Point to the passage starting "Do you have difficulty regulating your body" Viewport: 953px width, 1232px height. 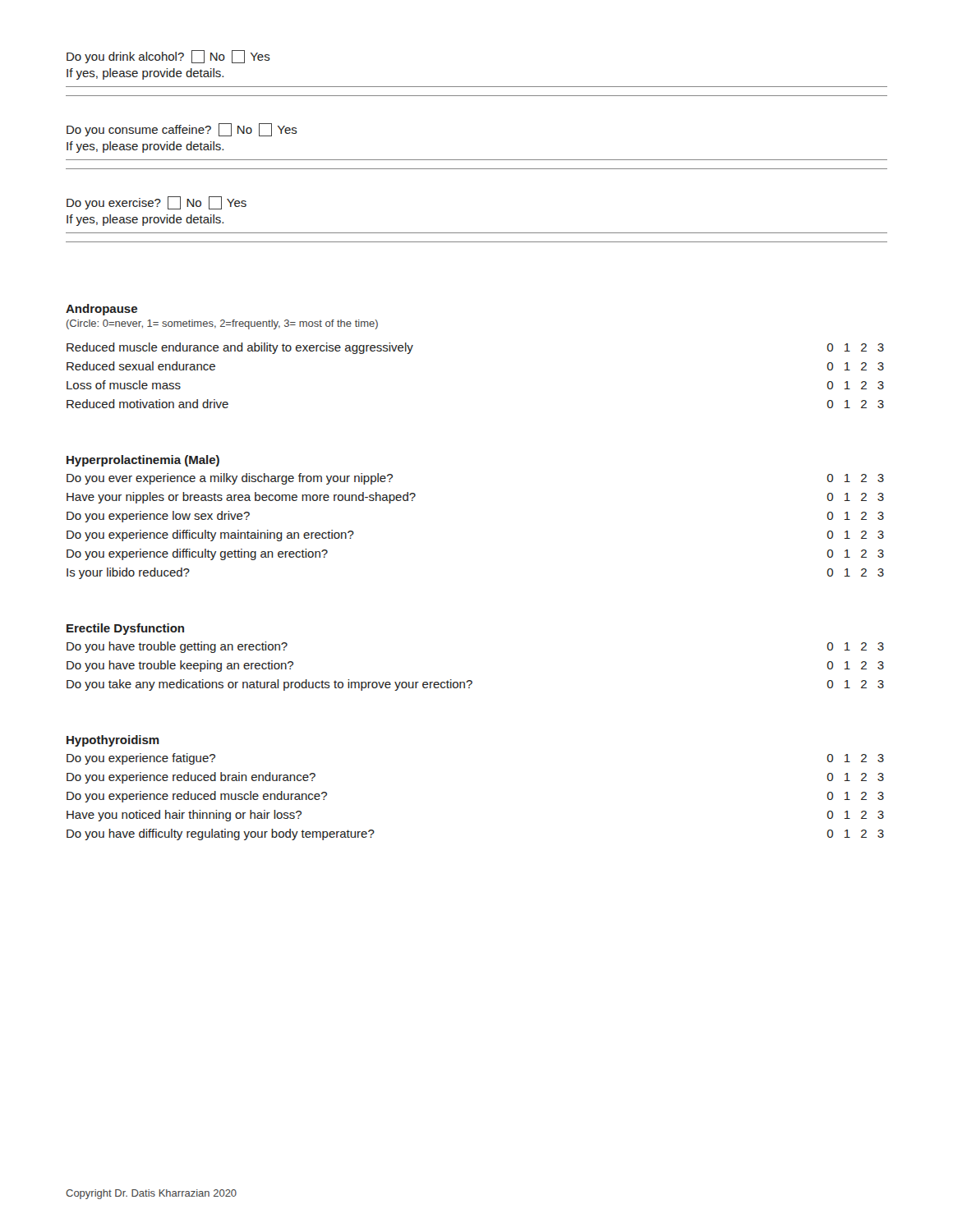219,834
